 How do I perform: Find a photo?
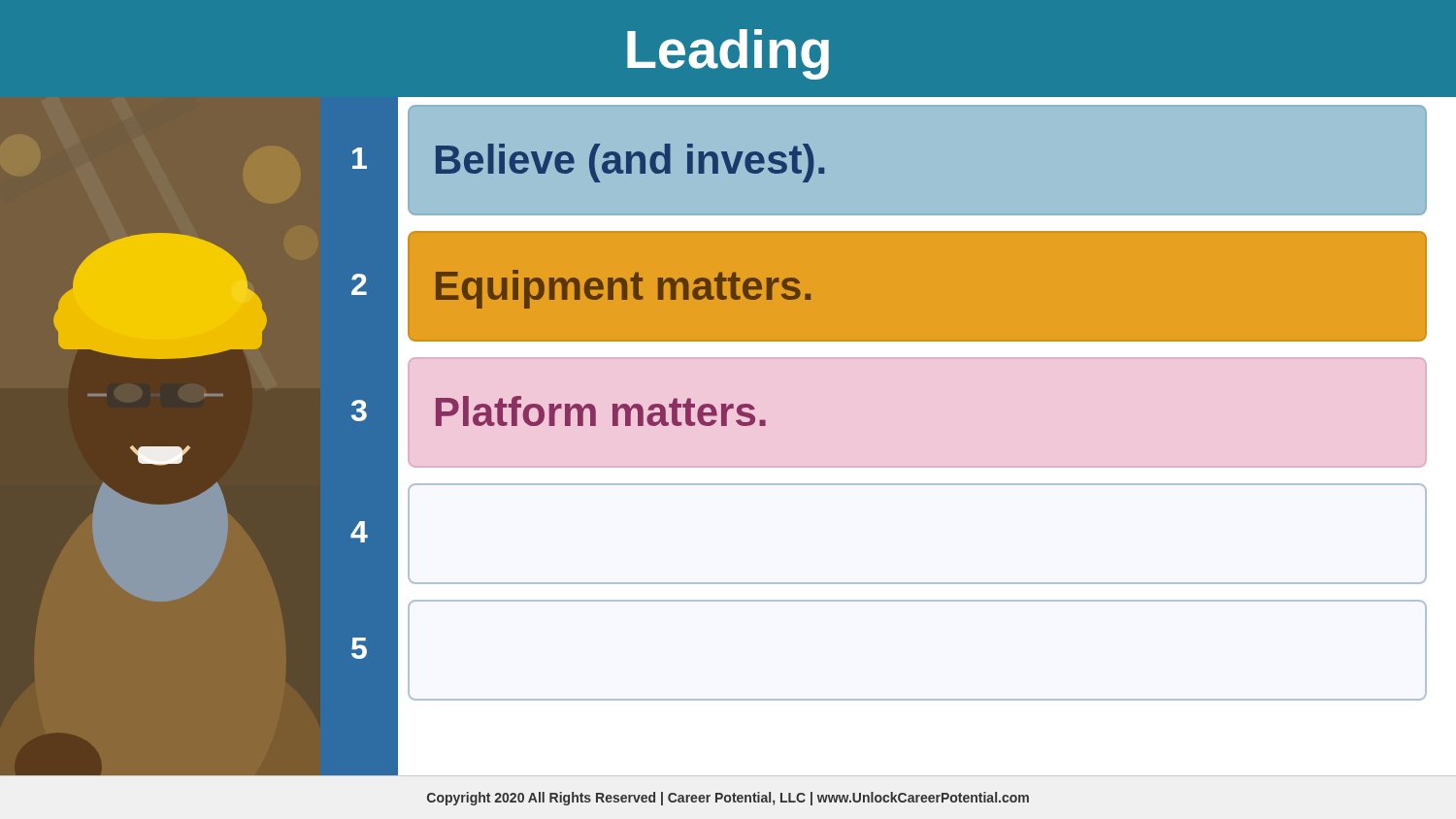click(160, 437)
